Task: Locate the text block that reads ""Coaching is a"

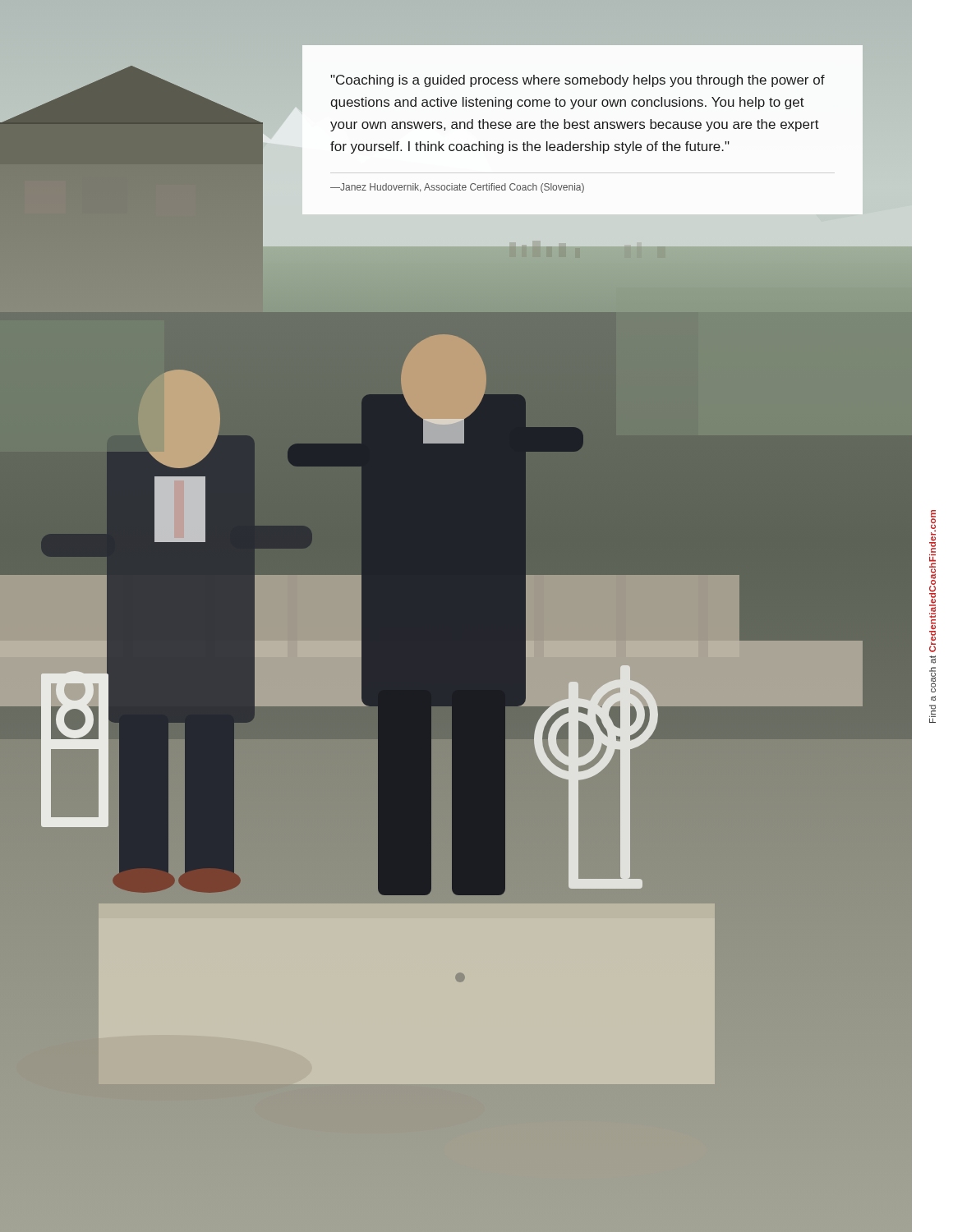Action: click(583, 132)
